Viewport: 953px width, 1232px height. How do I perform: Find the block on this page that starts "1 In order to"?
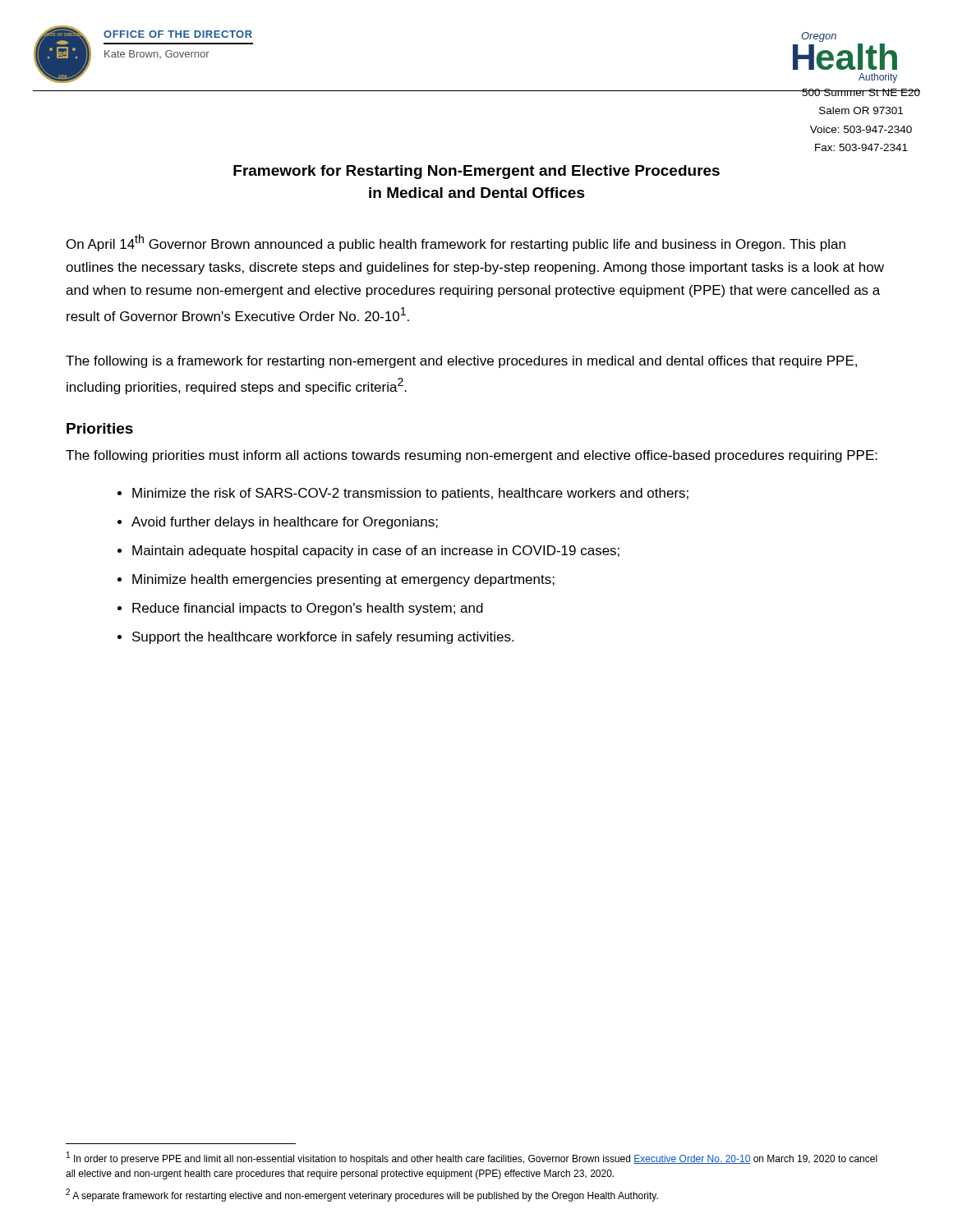pyautogui.click(x=472, y=1165)
